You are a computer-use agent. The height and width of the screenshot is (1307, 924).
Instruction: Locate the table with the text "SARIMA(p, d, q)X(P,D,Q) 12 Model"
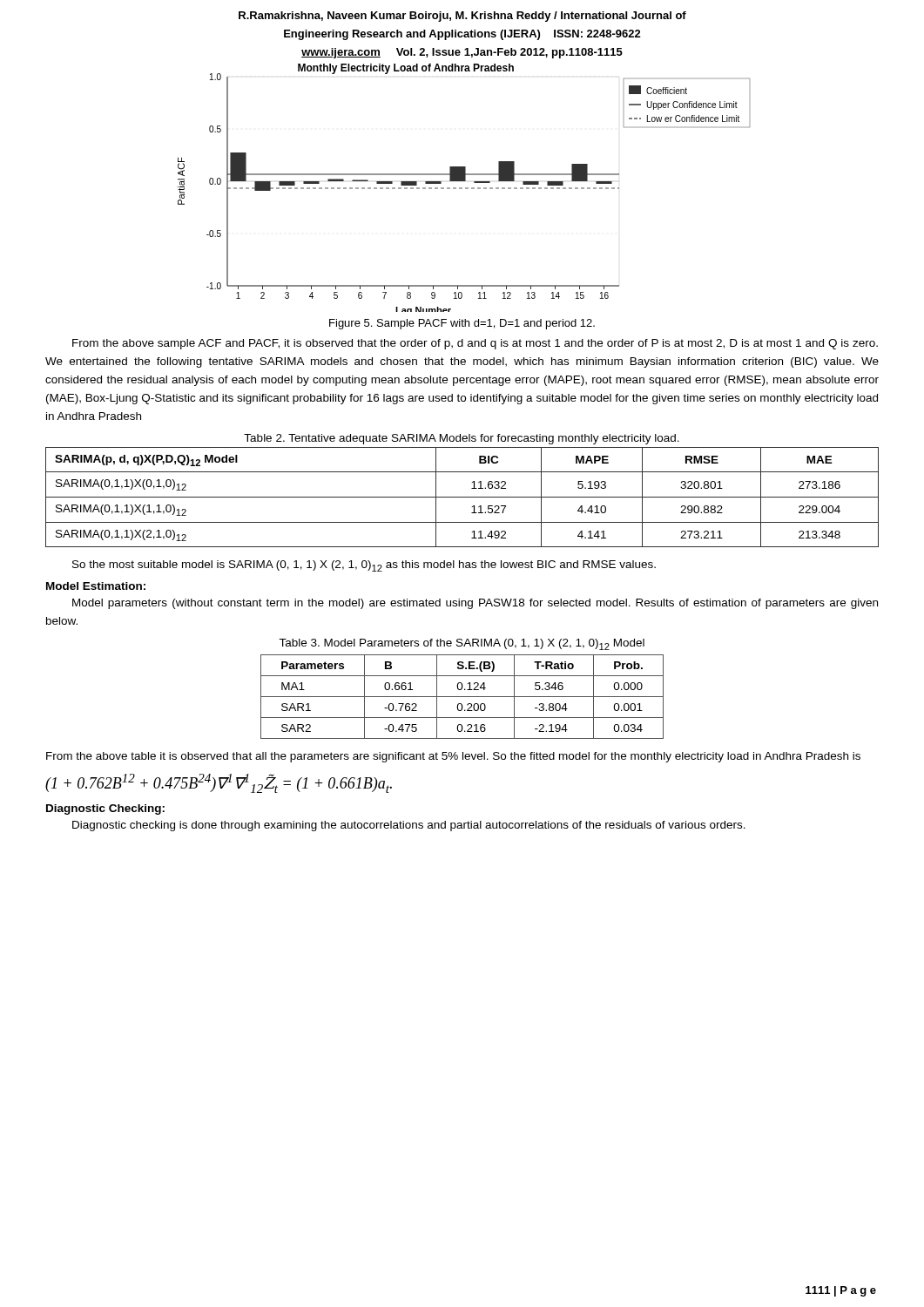[462, 497]
